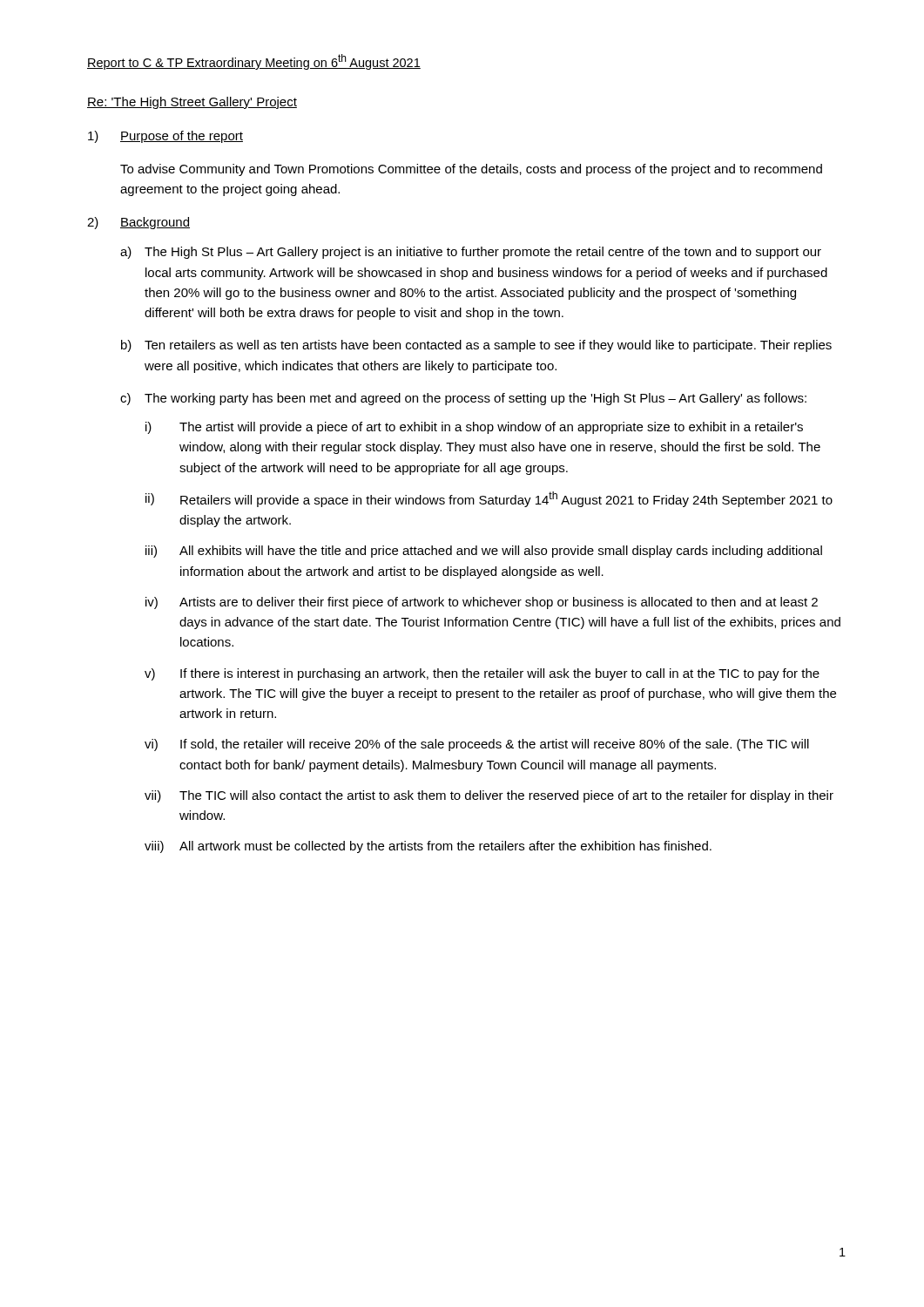Click on the list item containing "c) The working"

pyautogui.click(x=483, y=398)
